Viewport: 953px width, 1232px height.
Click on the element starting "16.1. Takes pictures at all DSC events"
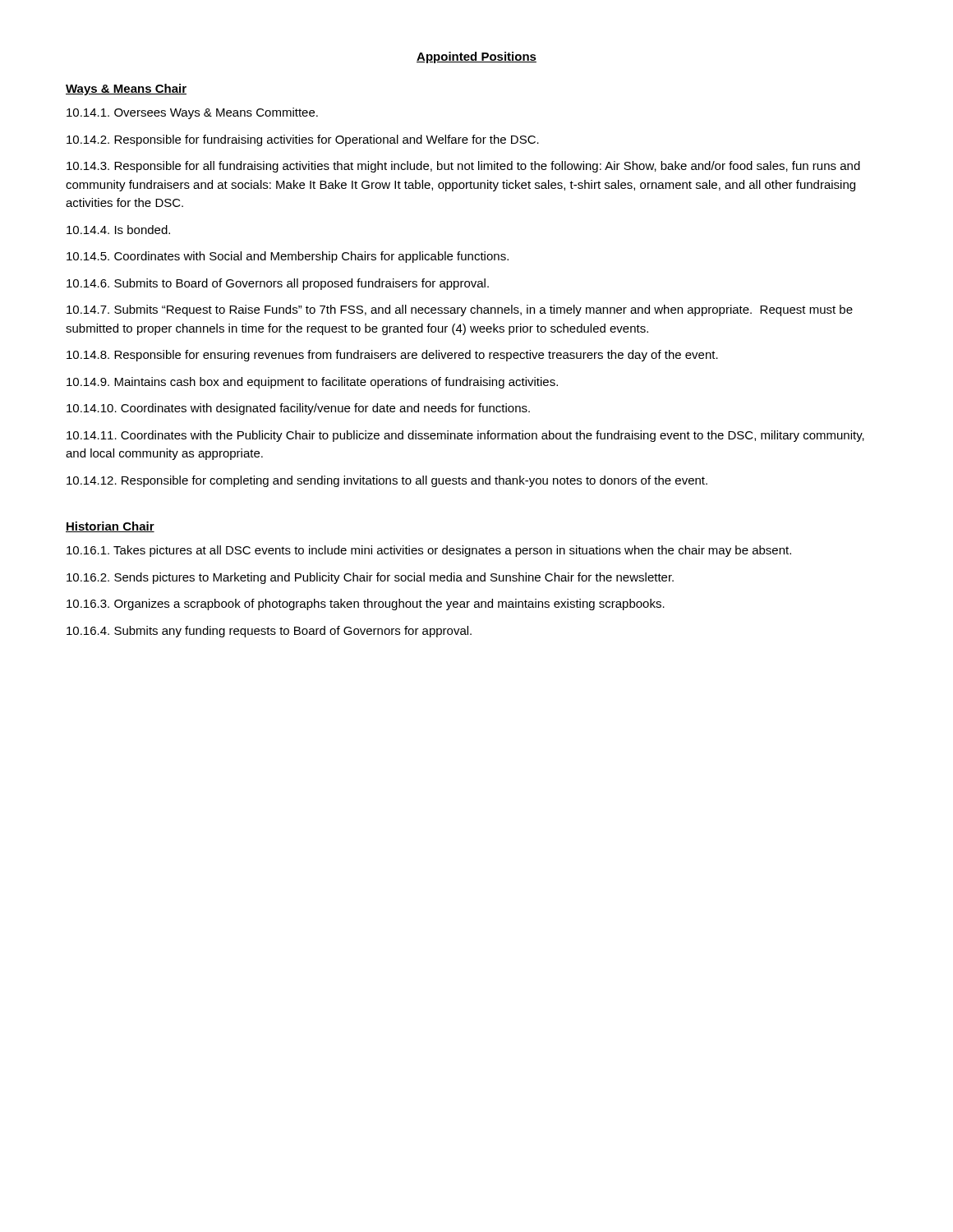pos(429,550)
